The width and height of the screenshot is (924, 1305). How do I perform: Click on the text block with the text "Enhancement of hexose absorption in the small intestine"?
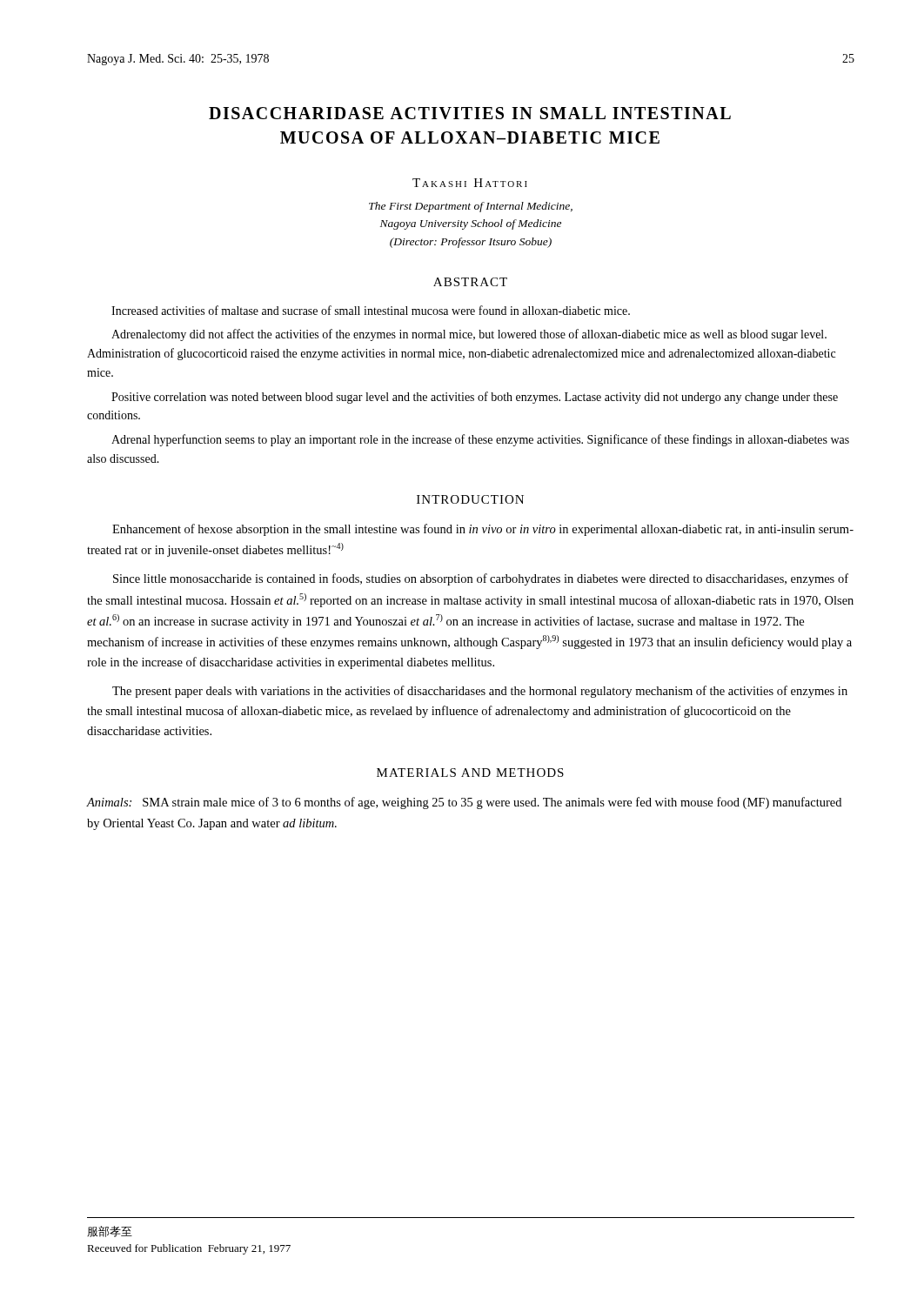[x=470, y=540]
